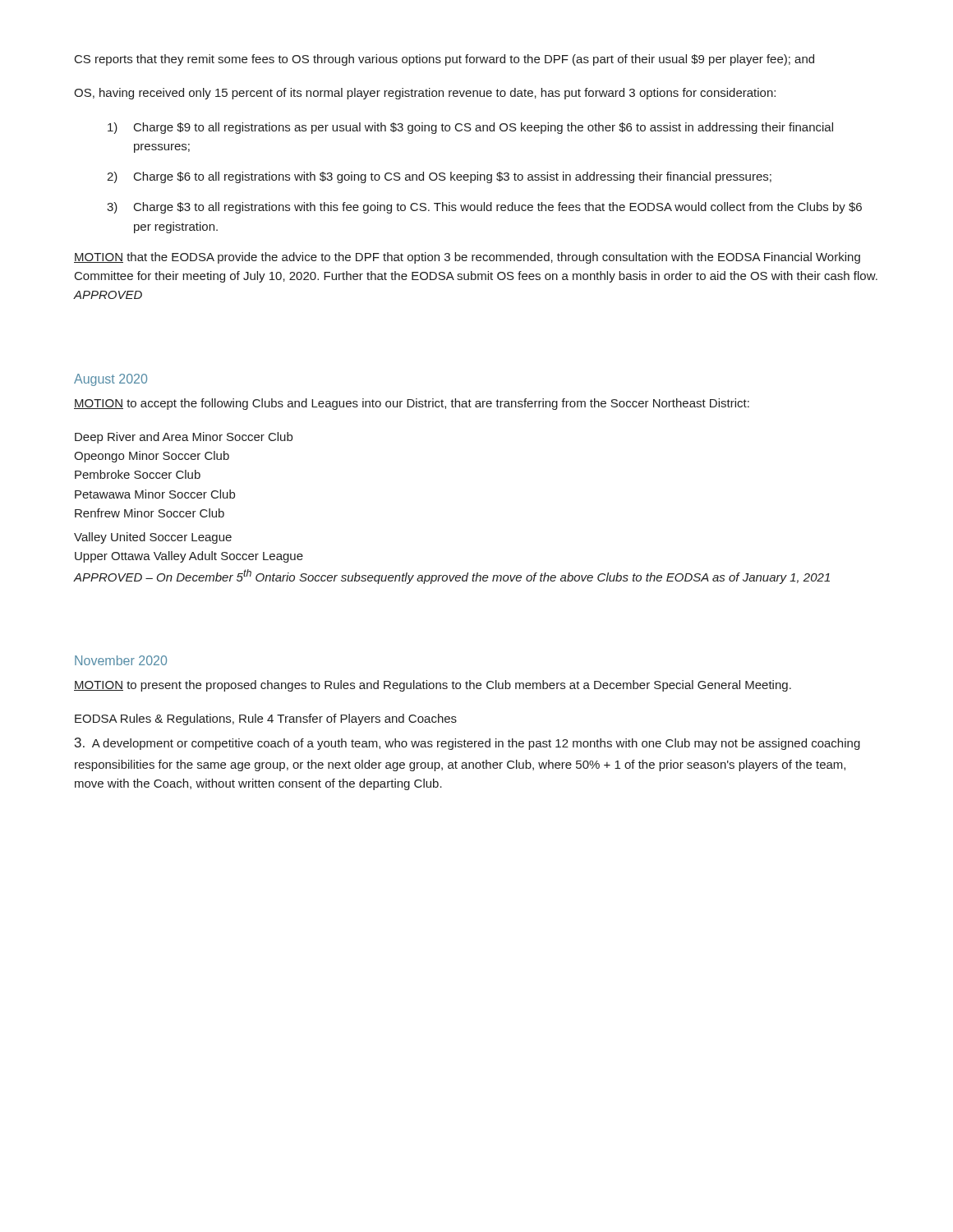Where is the passage that starts "CS reports that they remit some fees"?

click(445, 59)
